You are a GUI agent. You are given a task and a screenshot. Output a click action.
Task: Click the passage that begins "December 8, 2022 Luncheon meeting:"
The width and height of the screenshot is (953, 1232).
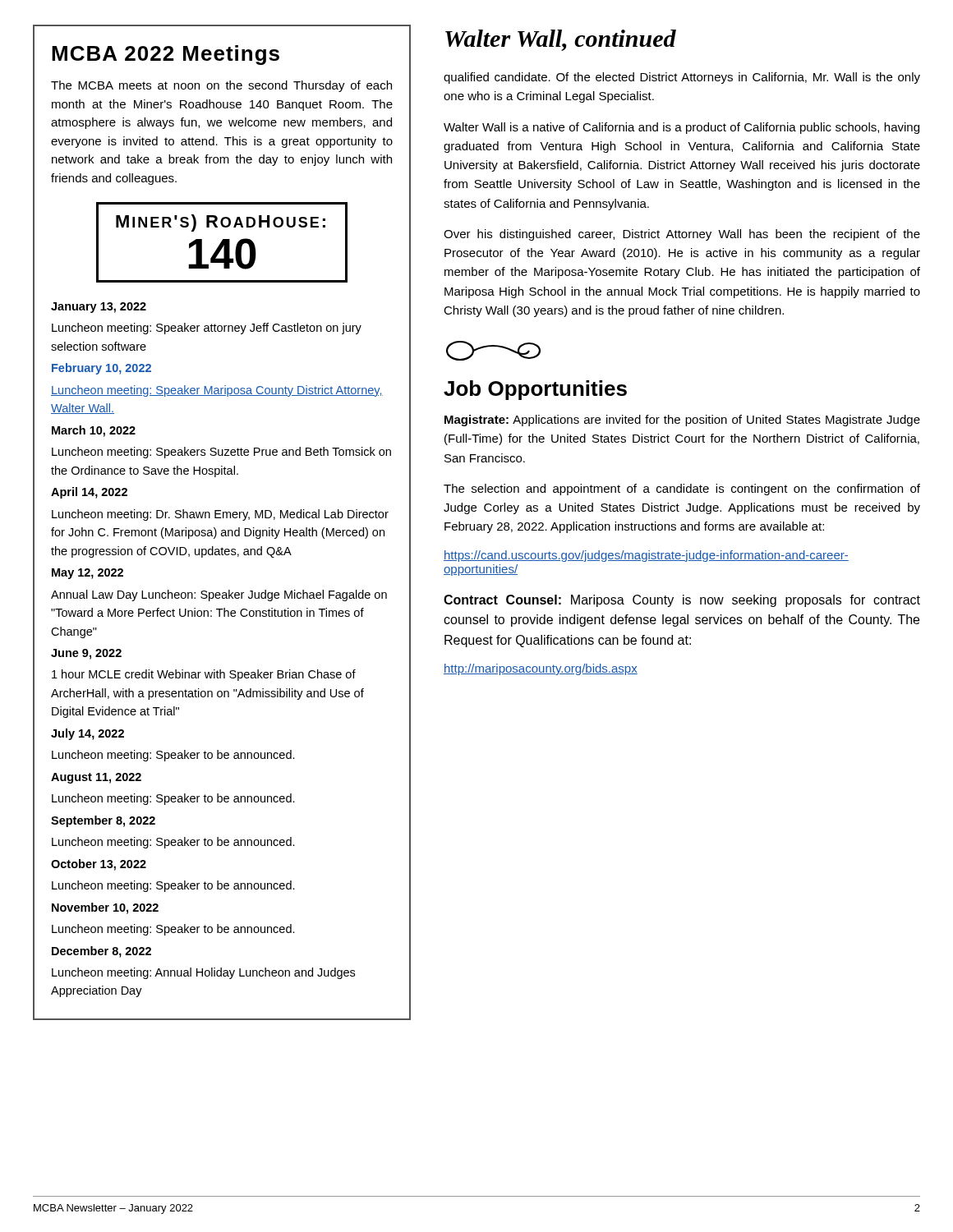click(x=222, y=971)
